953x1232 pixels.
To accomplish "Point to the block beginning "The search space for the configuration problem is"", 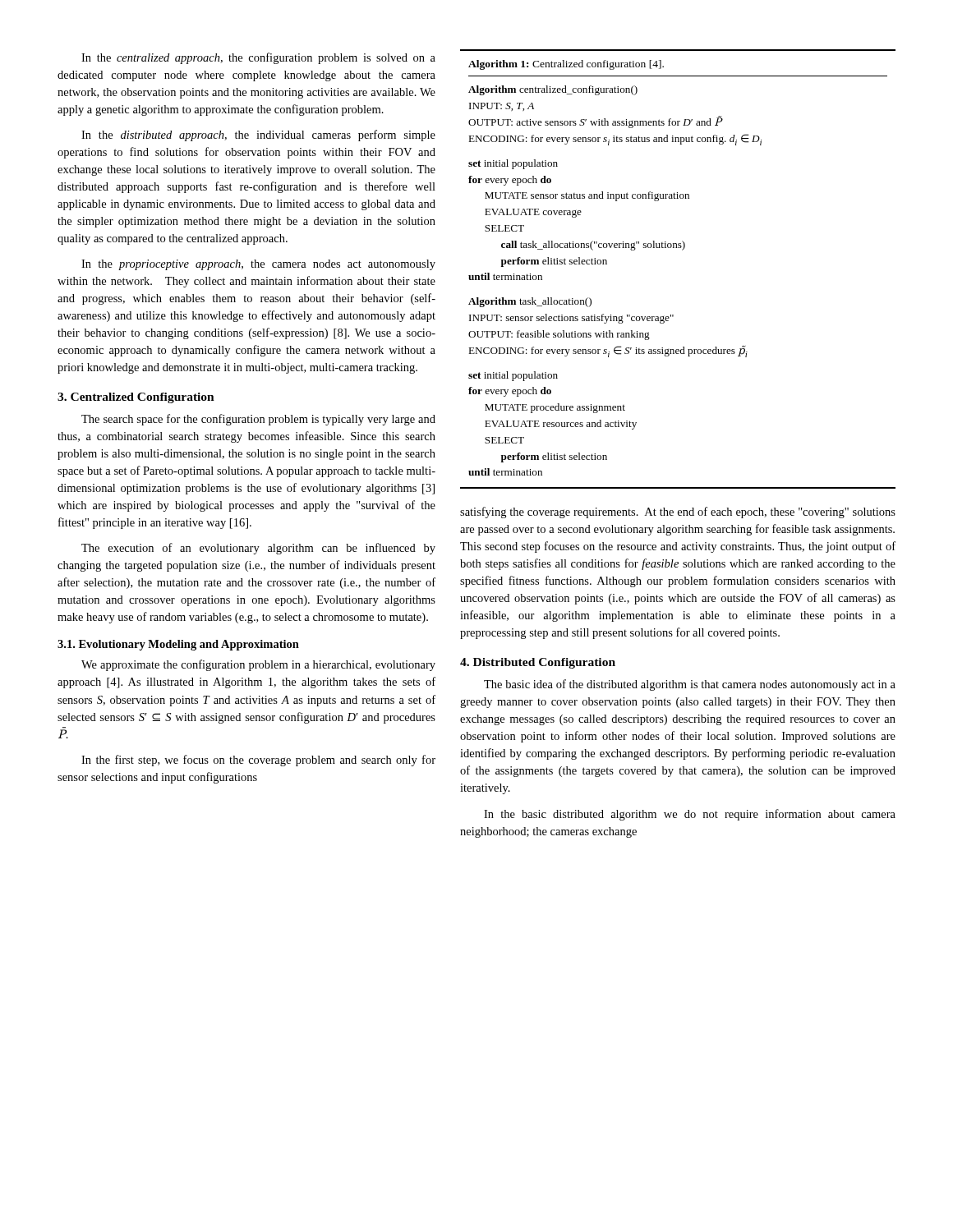I will point(246,519).
